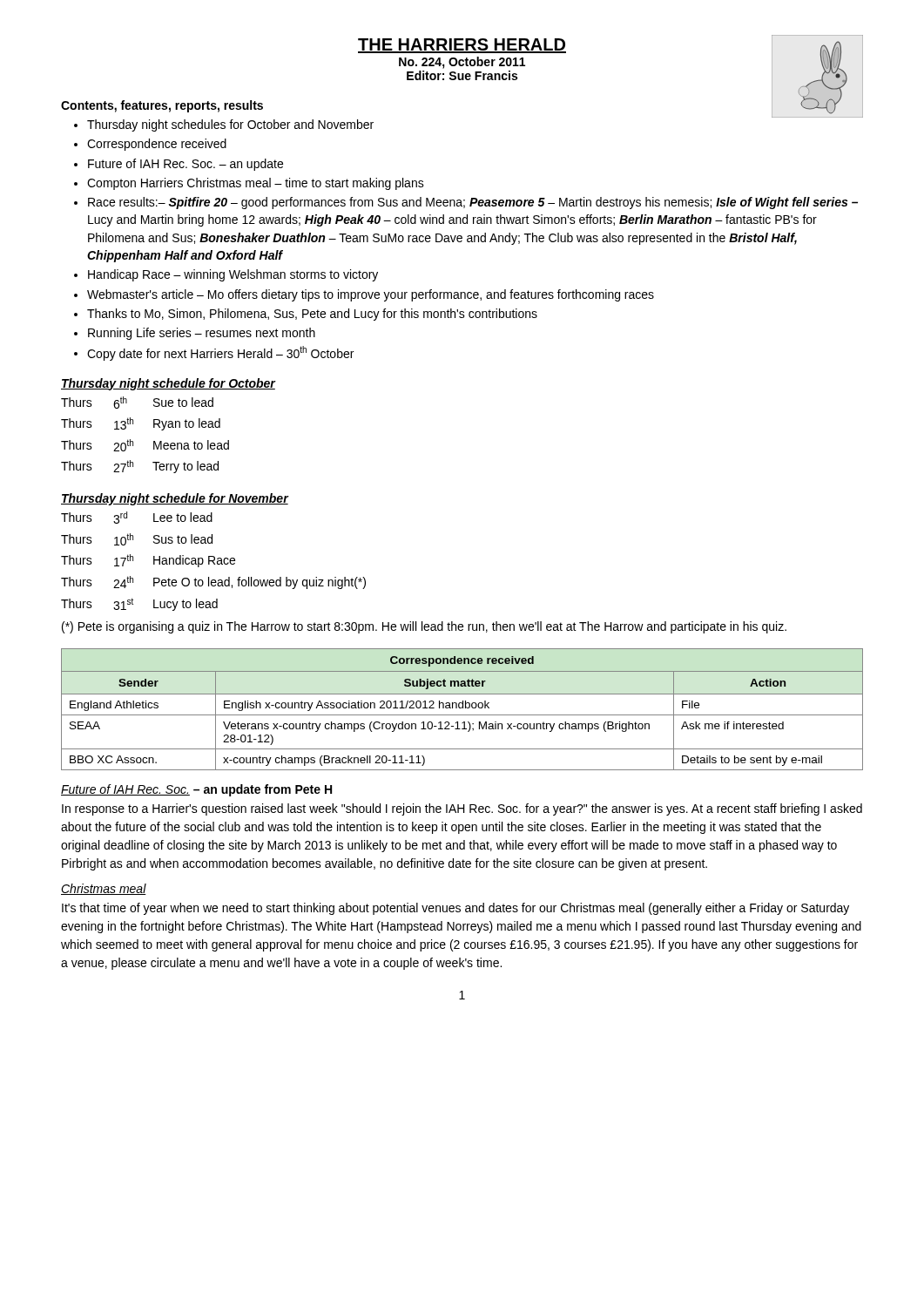Click on the block starting "Copy date for"
Viewport: 924px width, 1307px height.
221,352
